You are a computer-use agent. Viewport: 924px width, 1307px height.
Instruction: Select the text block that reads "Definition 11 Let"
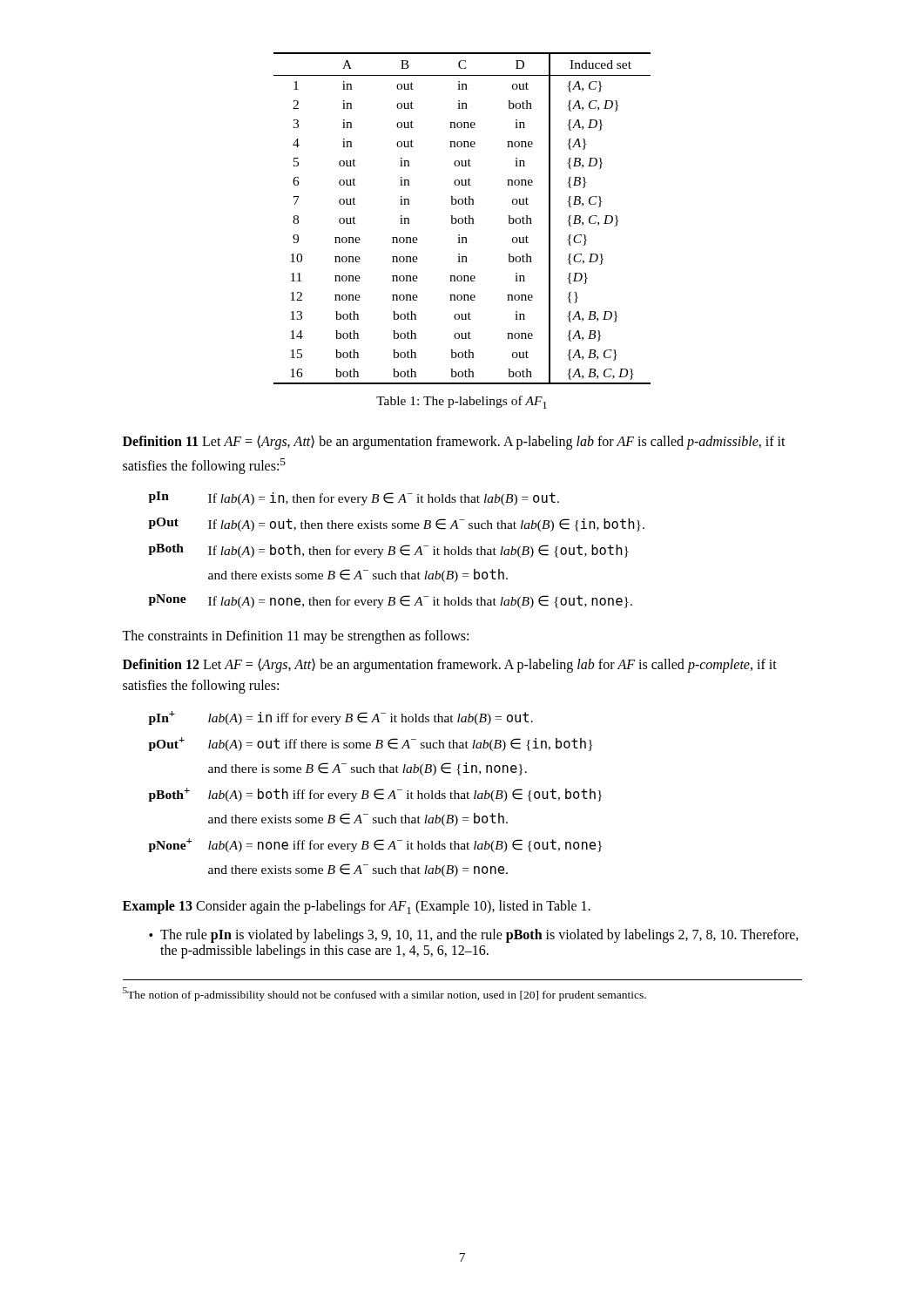454,454
